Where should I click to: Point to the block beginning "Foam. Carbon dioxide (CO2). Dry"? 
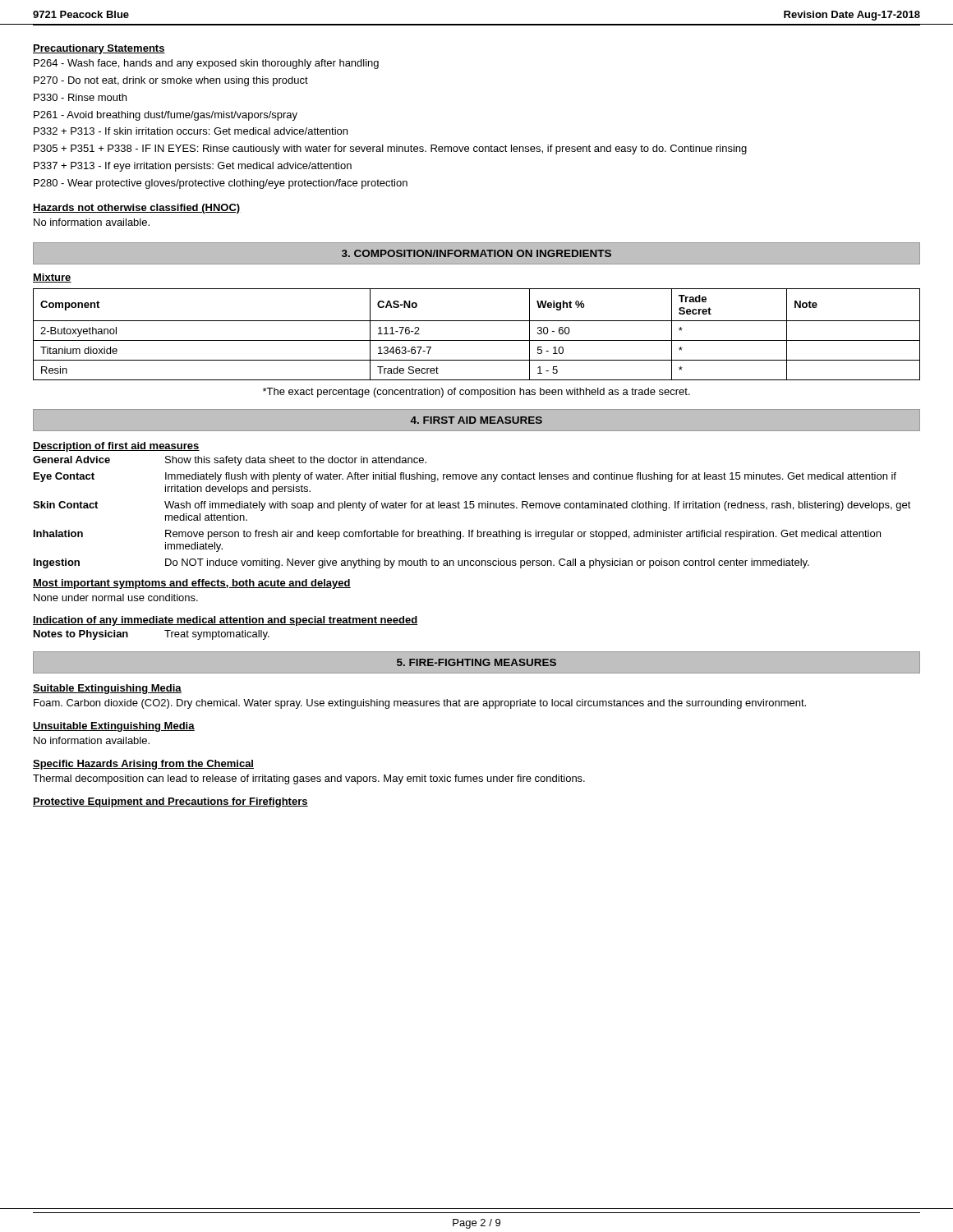tap(476, 704)
